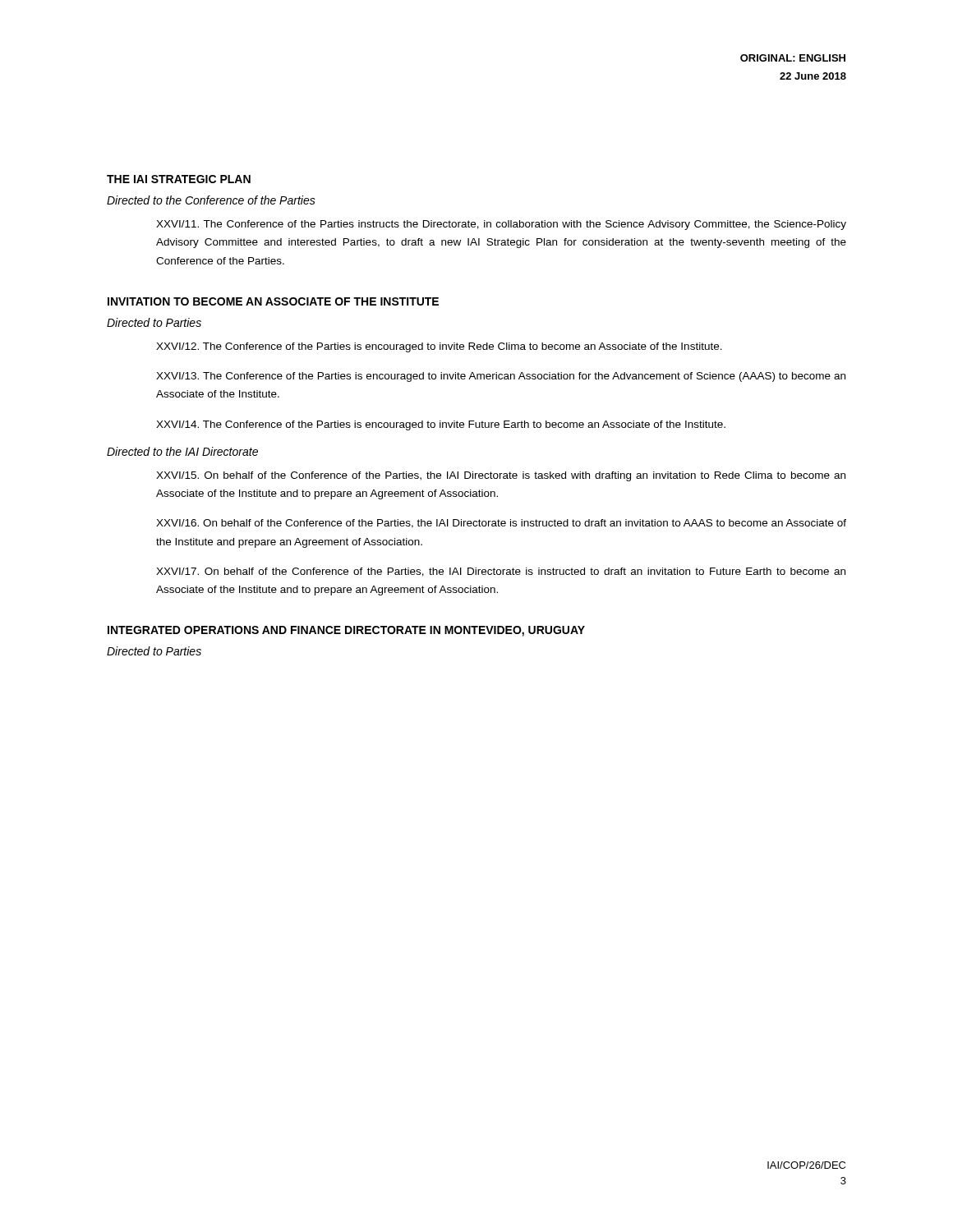Locate the text block with the text "XXVI/17. On behalf of the Conference of"
This screenshot has height=1232, width=953.
pyautogui.click(x=501, y=580)
